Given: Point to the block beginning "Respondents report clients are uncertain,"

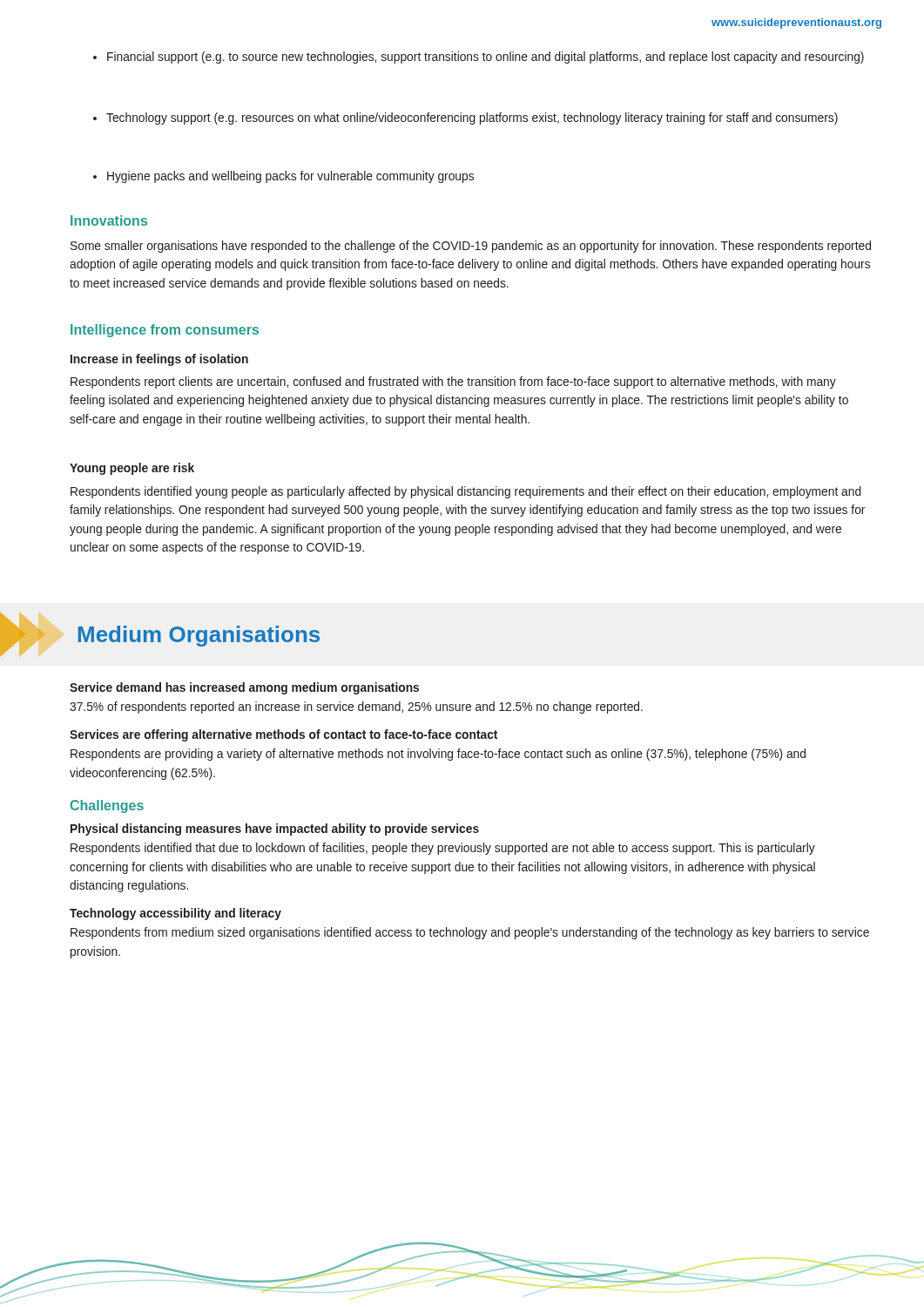Looking at the screenshot, I should click(x=459, y=401).
